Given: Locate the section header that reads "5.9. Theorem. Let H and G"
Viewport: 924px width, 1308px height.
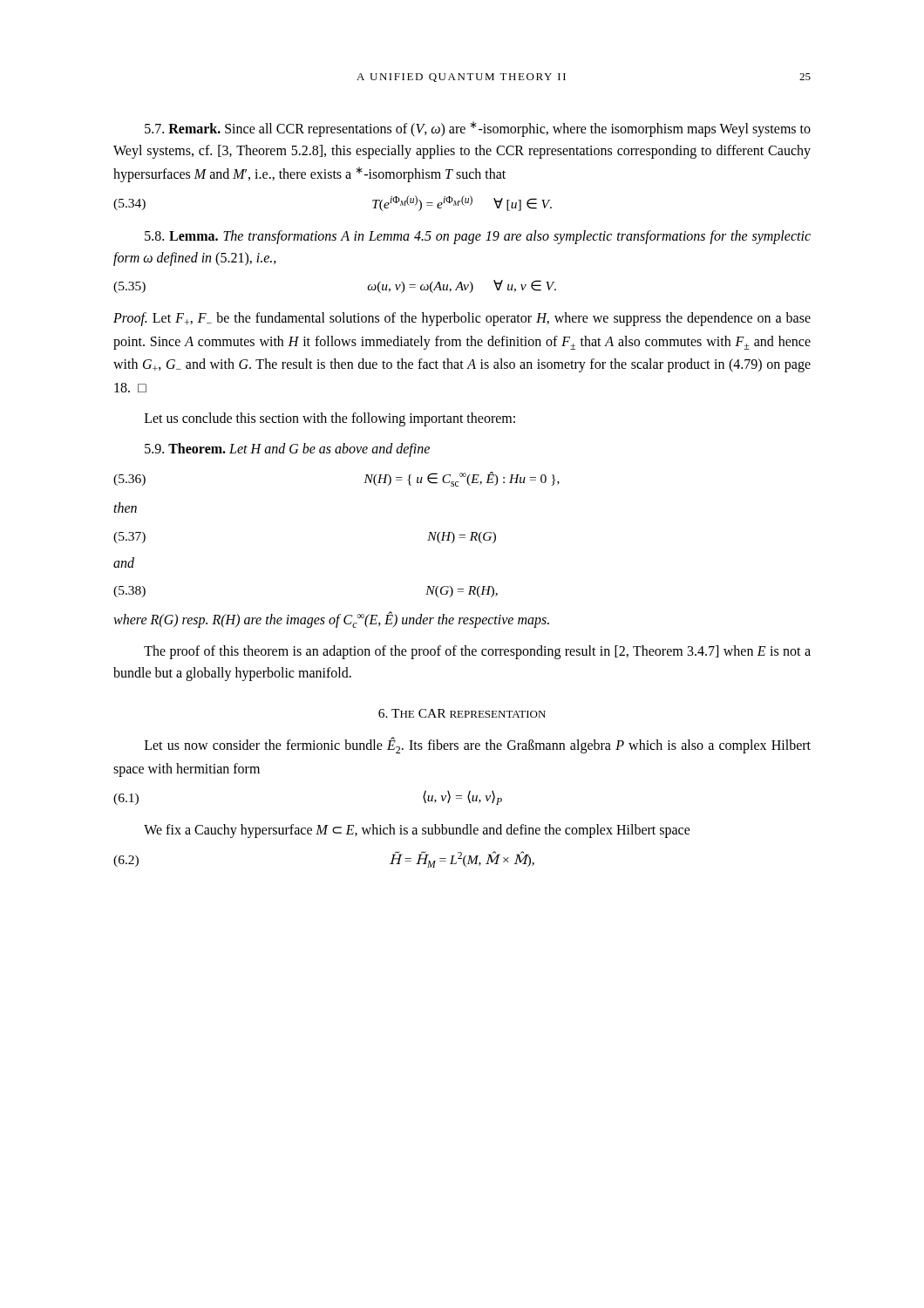Looking at the screenshot, I should (x=287, y=450).
